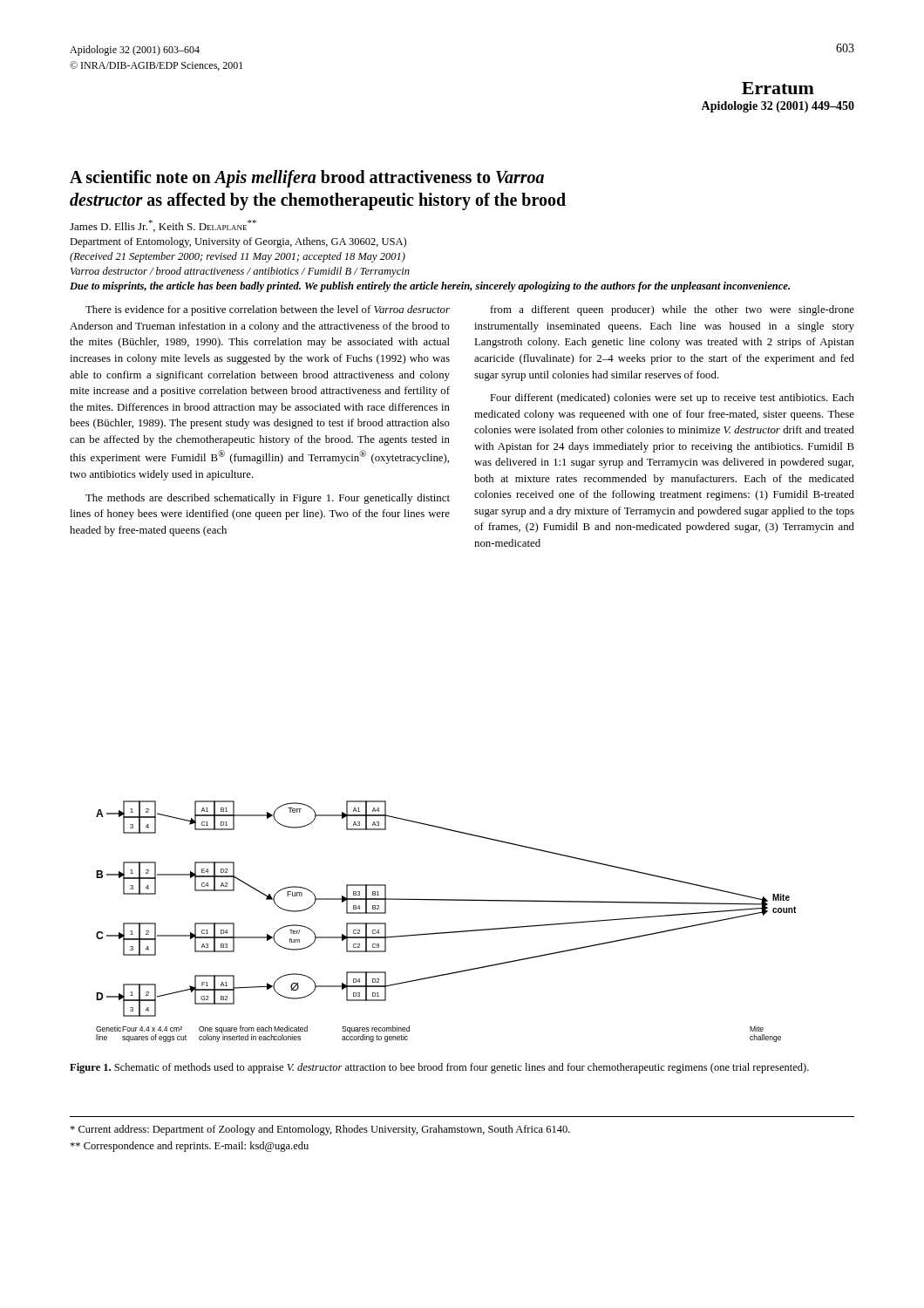Click on the region starting "Department of Entomology,"

[x=238, y=242]
